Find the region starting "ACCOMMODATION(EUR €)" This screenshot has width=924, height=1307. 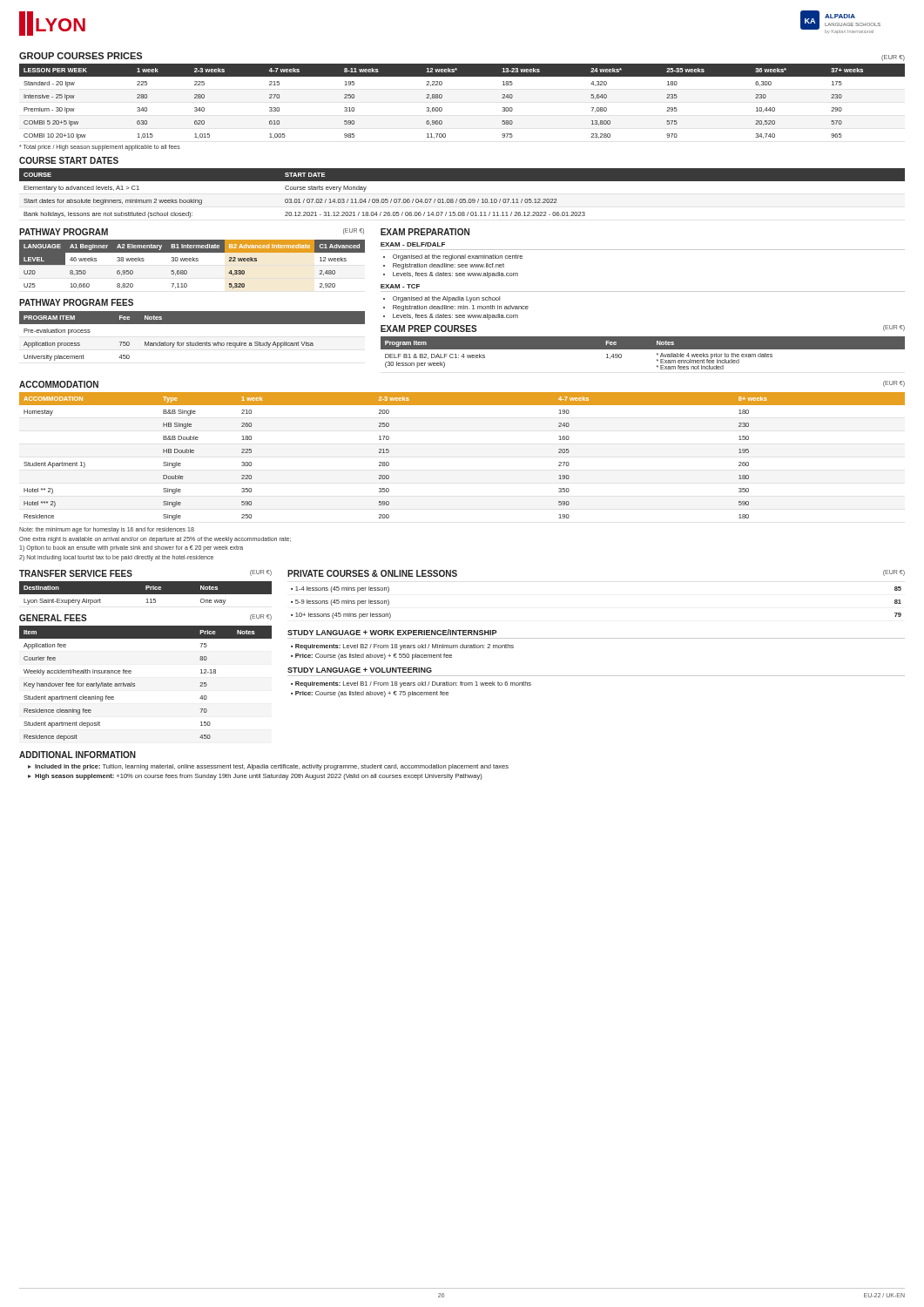point(462,385)
